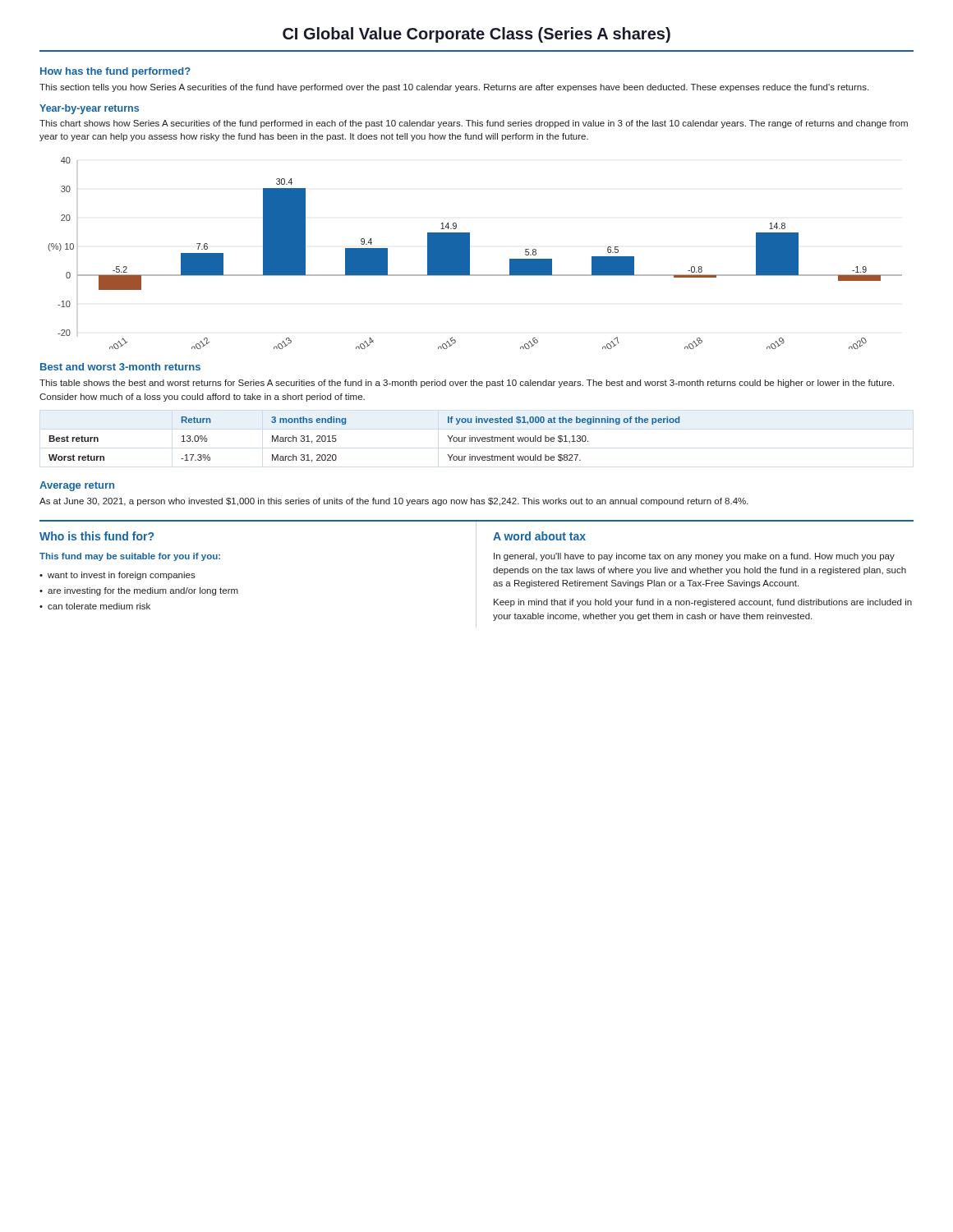This screenshot has height=1232, width=953.
Task: Find the block on this page that starts "This fund may be suitable for you"
Action: (x=130, y=556)
